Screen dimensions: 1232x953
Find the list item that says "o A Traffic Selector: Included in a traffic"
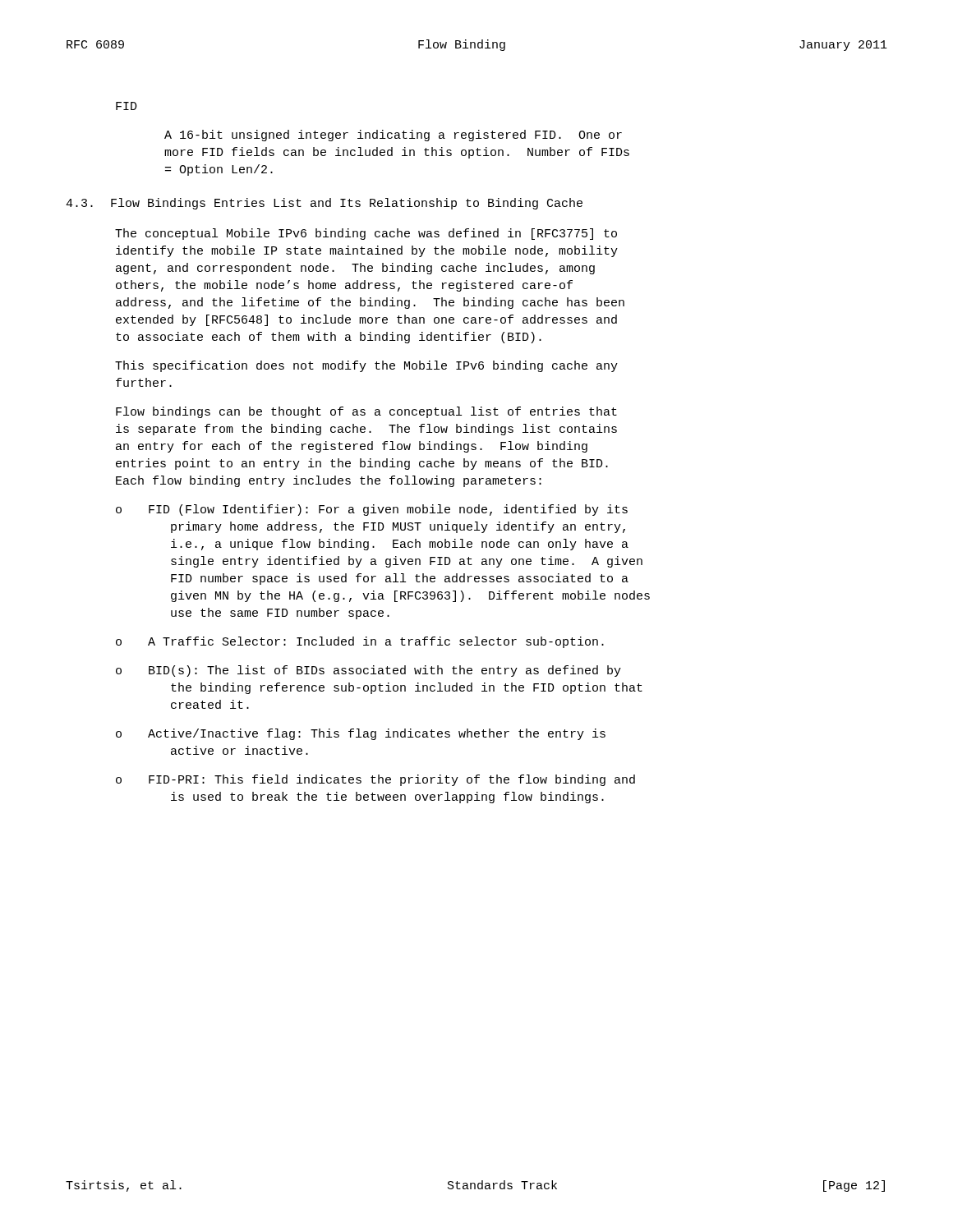(361, 643)
